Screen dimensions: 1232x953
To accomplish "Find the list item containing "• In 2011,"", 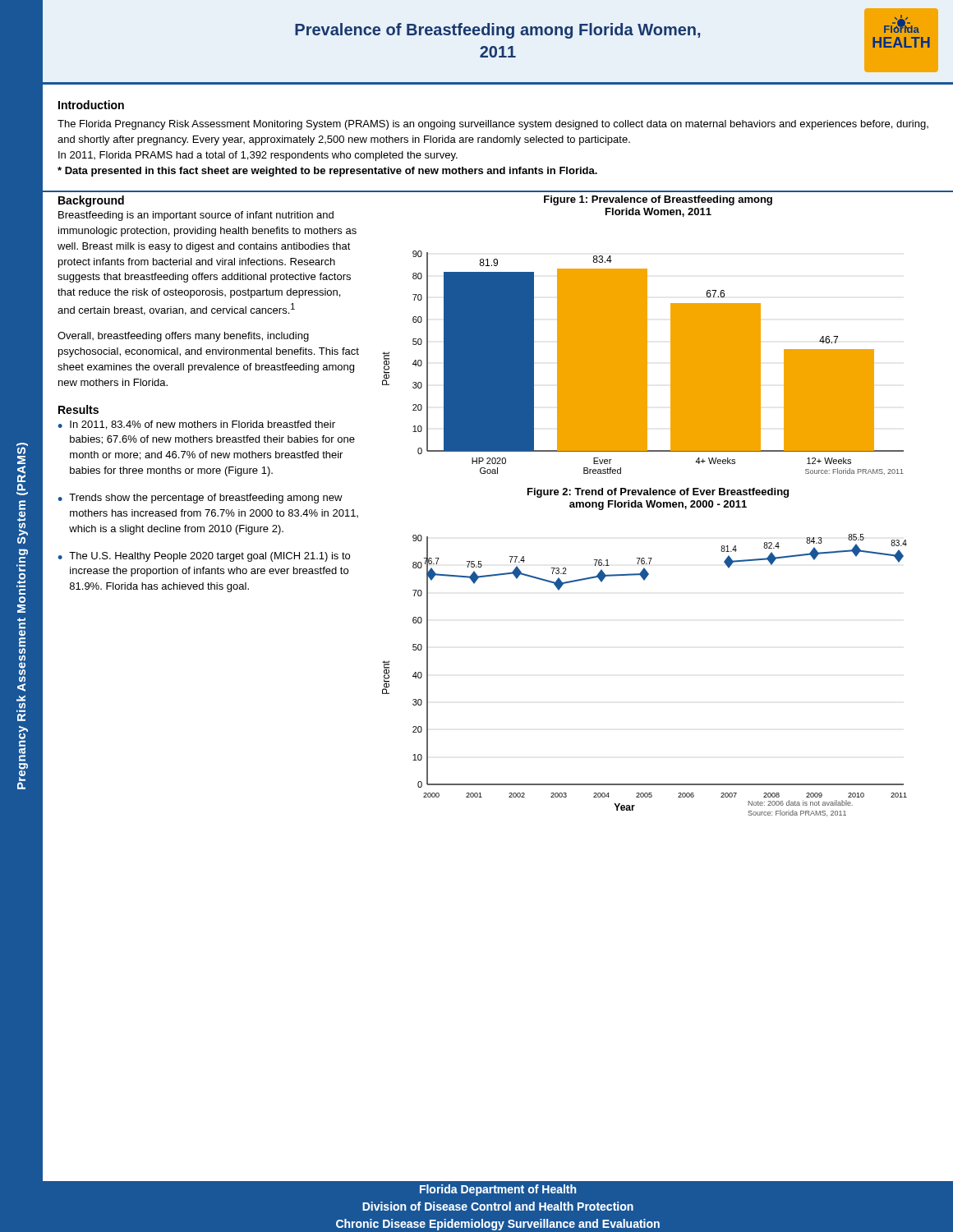I will point(209,448).
